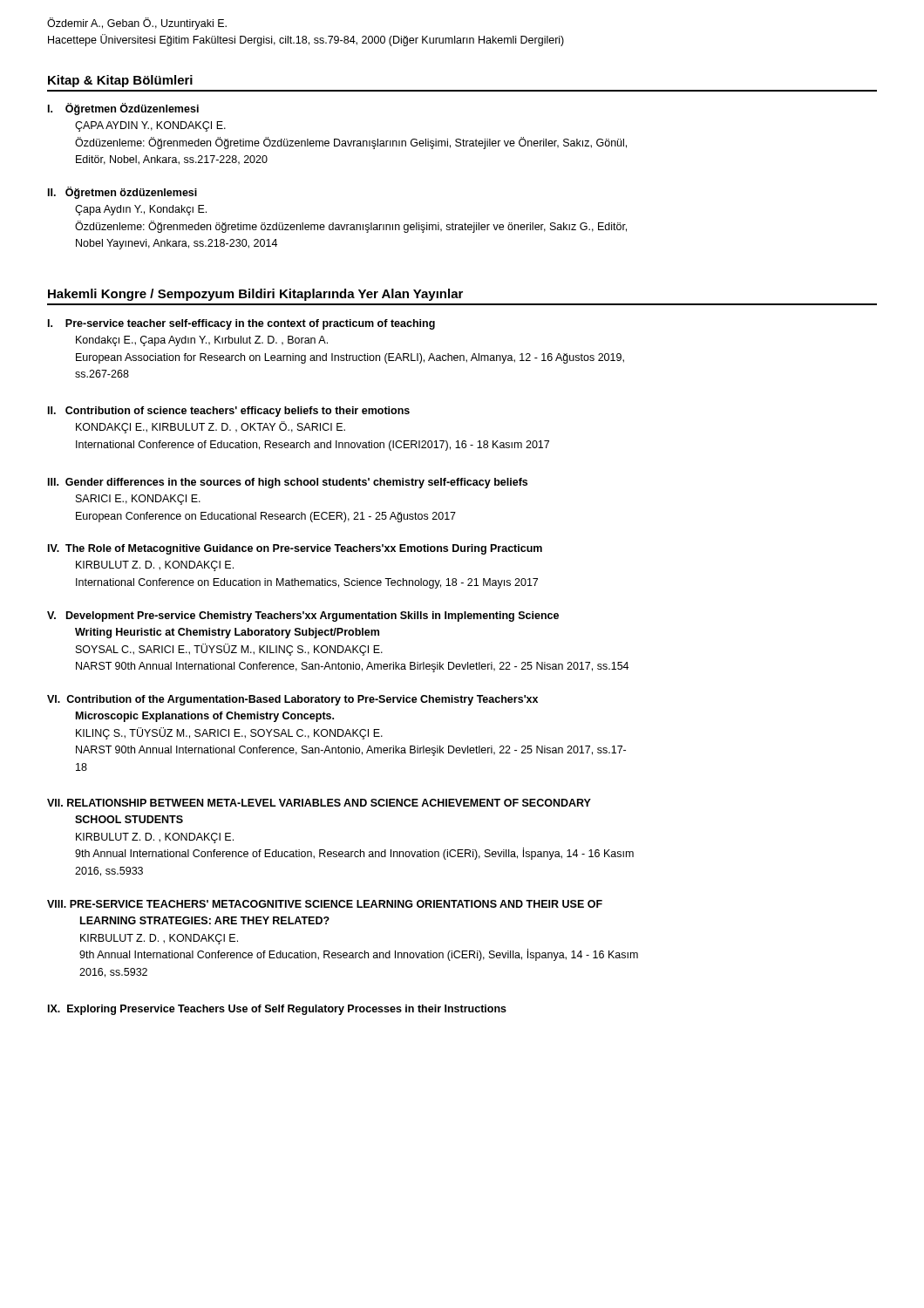924x1308 pixels.
Task: Navigate to the region starting "IV. The Role of Metacognitive"
Action: pos(295,549)
